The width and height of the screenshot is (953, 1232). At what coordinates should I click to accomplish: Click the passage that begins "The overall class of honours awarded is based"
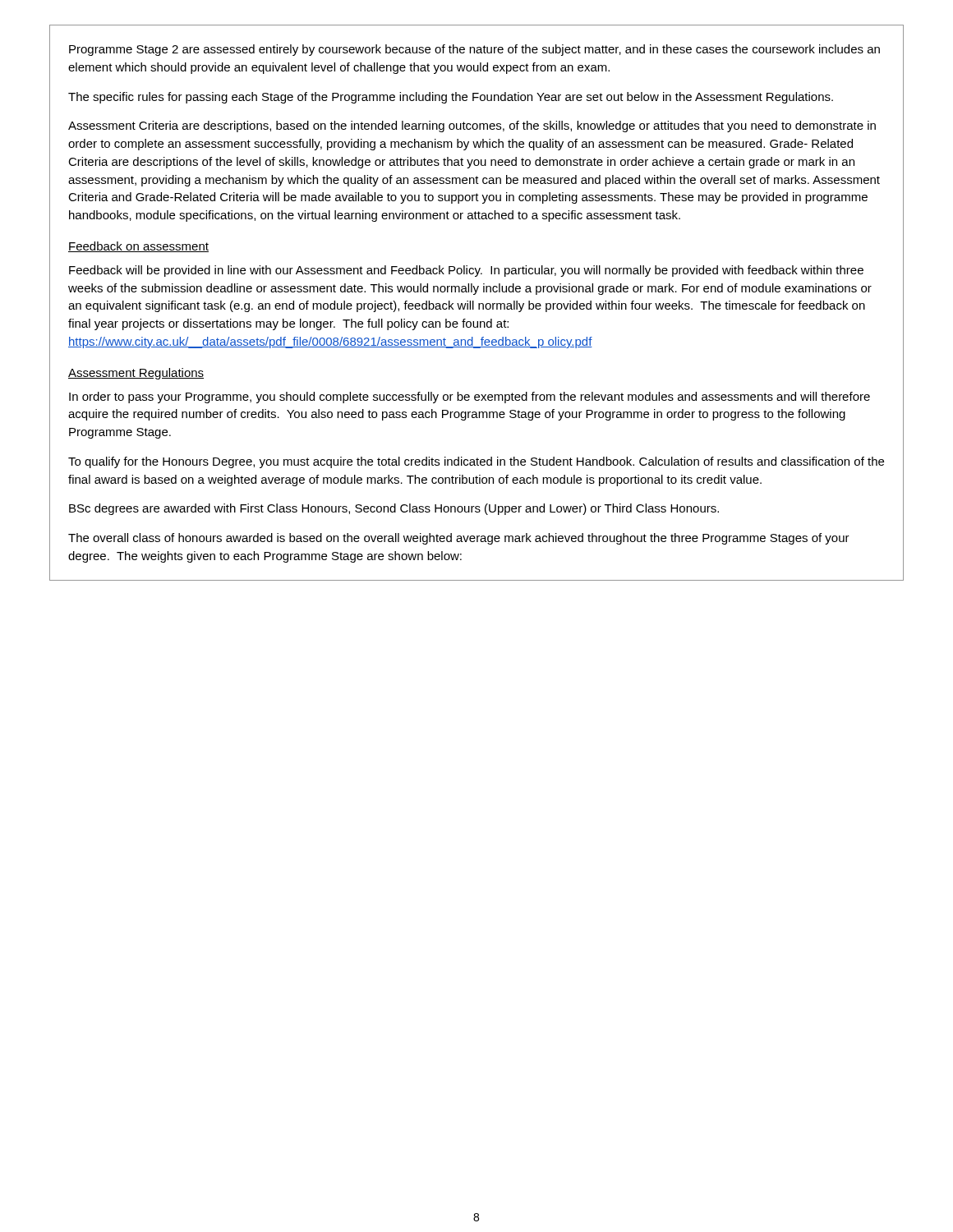click(x=459, y=547)
